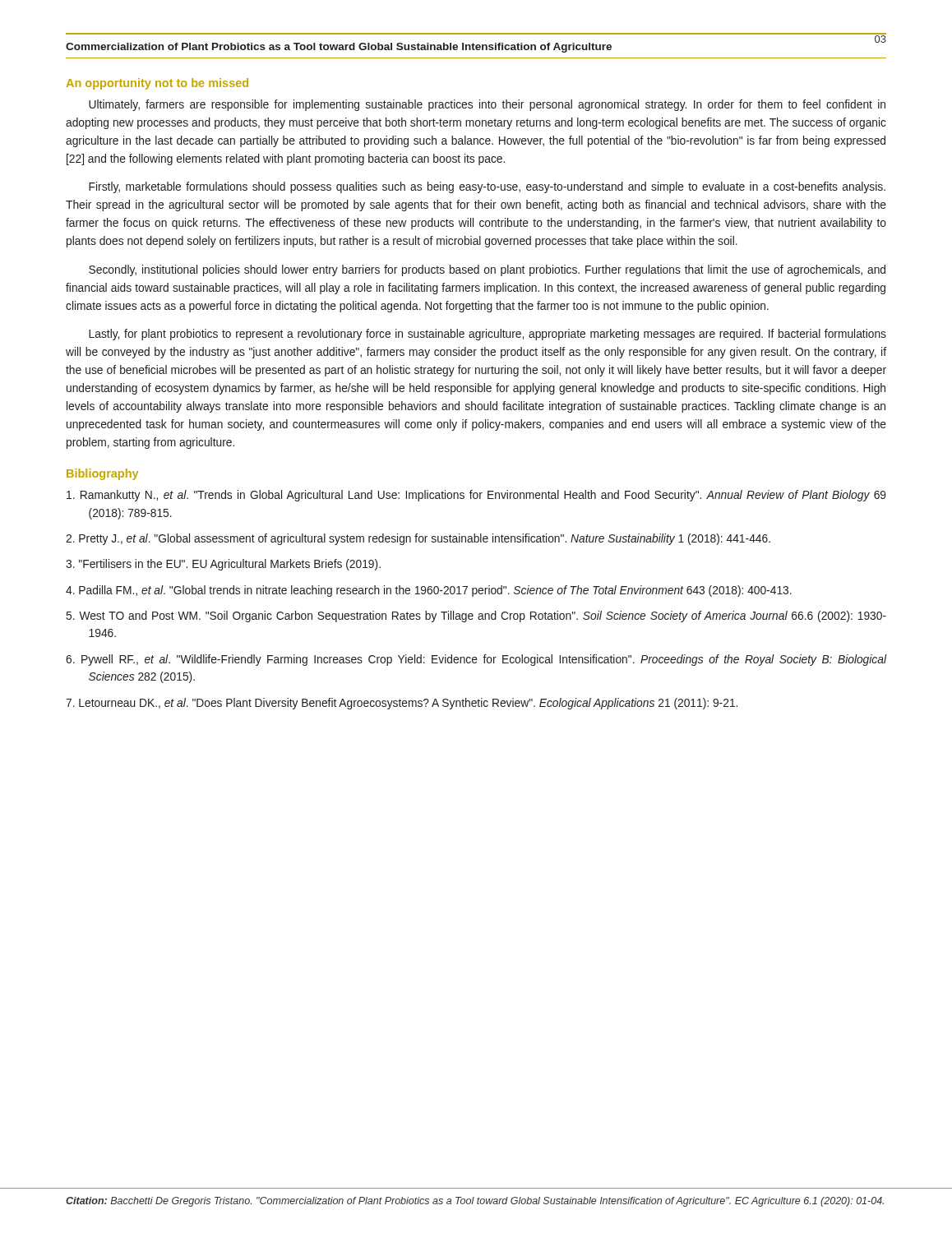The height and width of the screenshot is (1233, 952).
Task: Where is the passage that starts "Lastly, for plant"?
Action: click(x=476, y=388)
